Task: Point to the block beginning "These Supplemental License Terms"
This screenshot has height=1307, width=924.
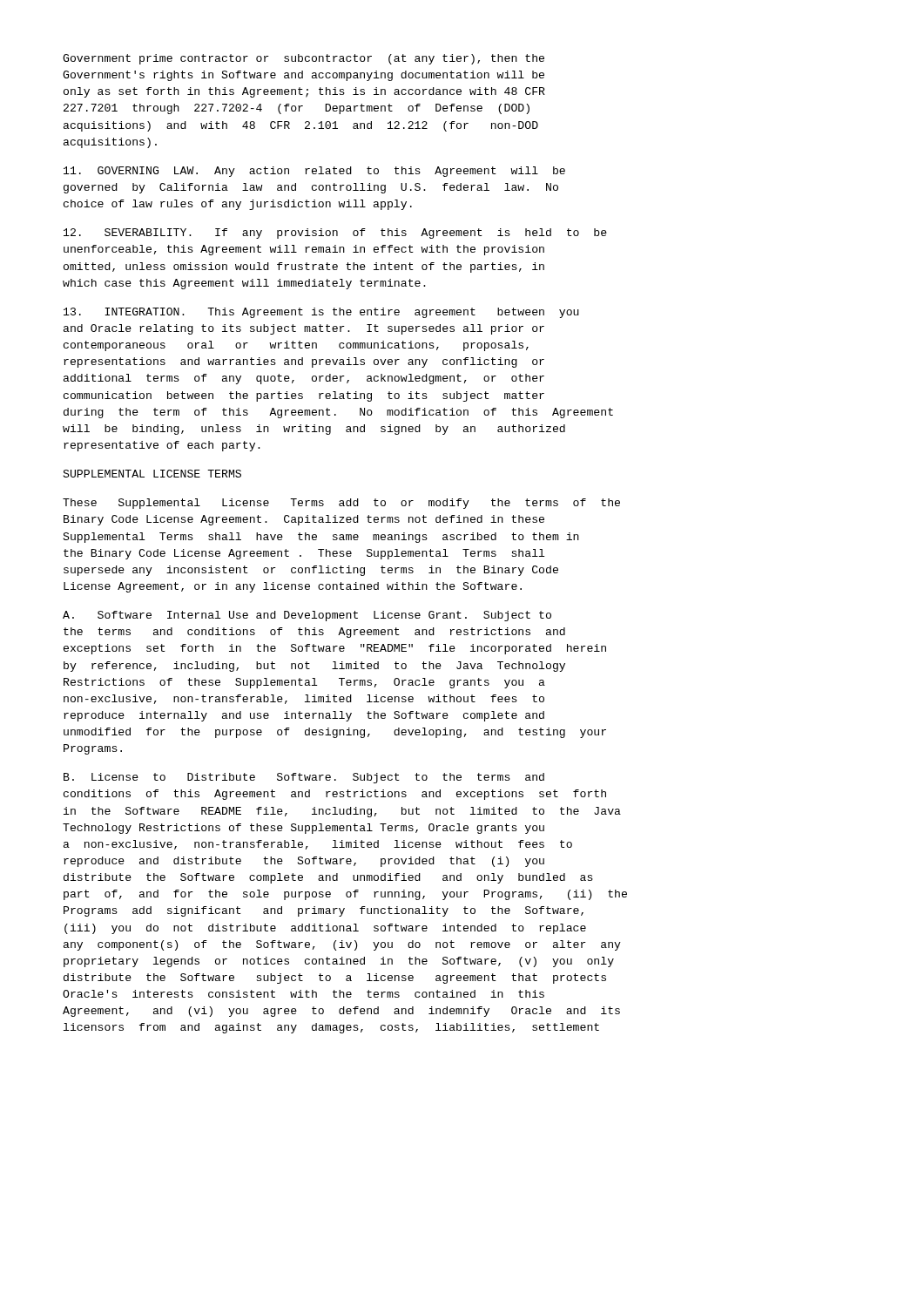Action: click(342, 545)
